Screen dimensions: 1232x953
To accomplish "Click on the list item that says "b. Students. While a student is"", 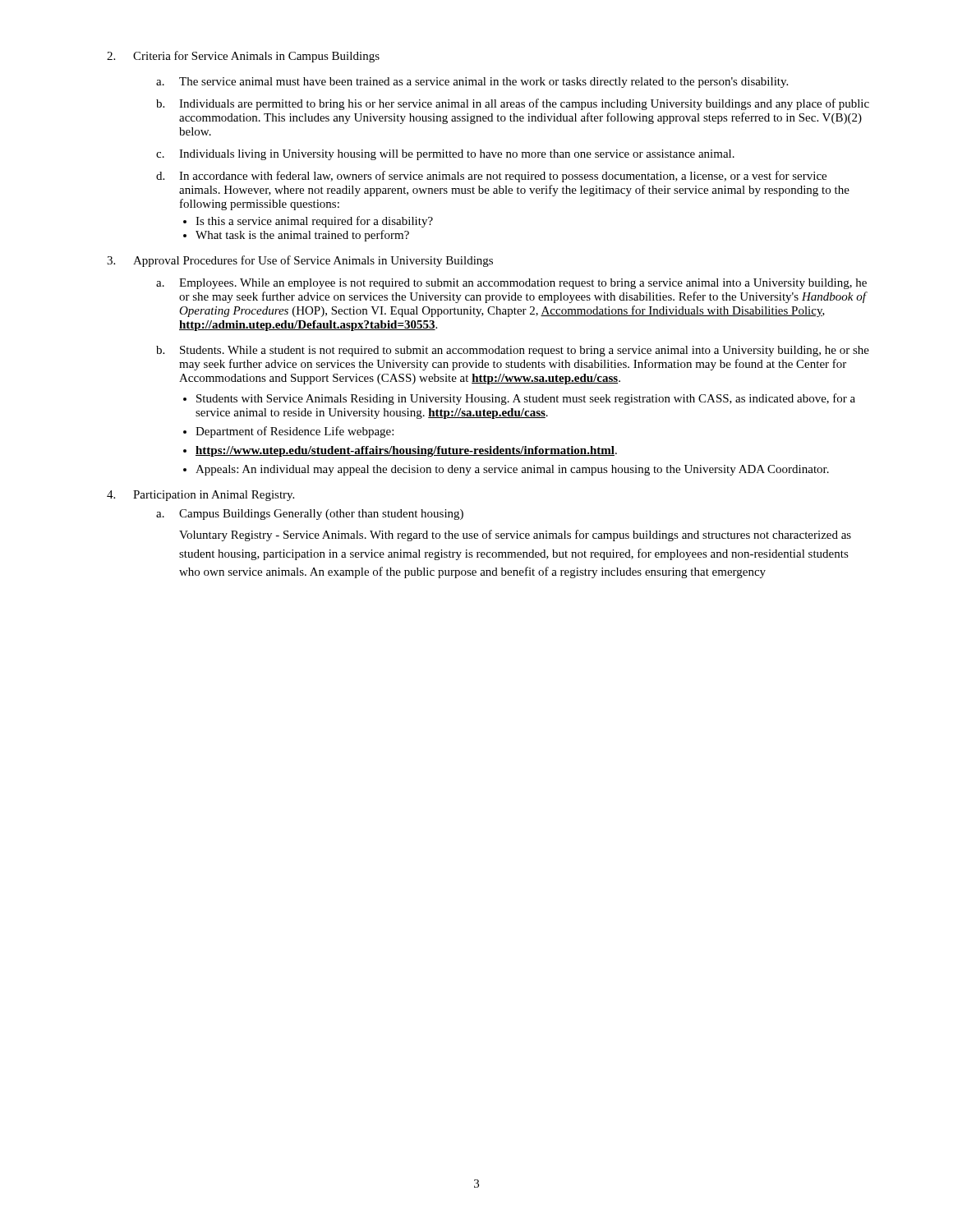I will [513, 364].
